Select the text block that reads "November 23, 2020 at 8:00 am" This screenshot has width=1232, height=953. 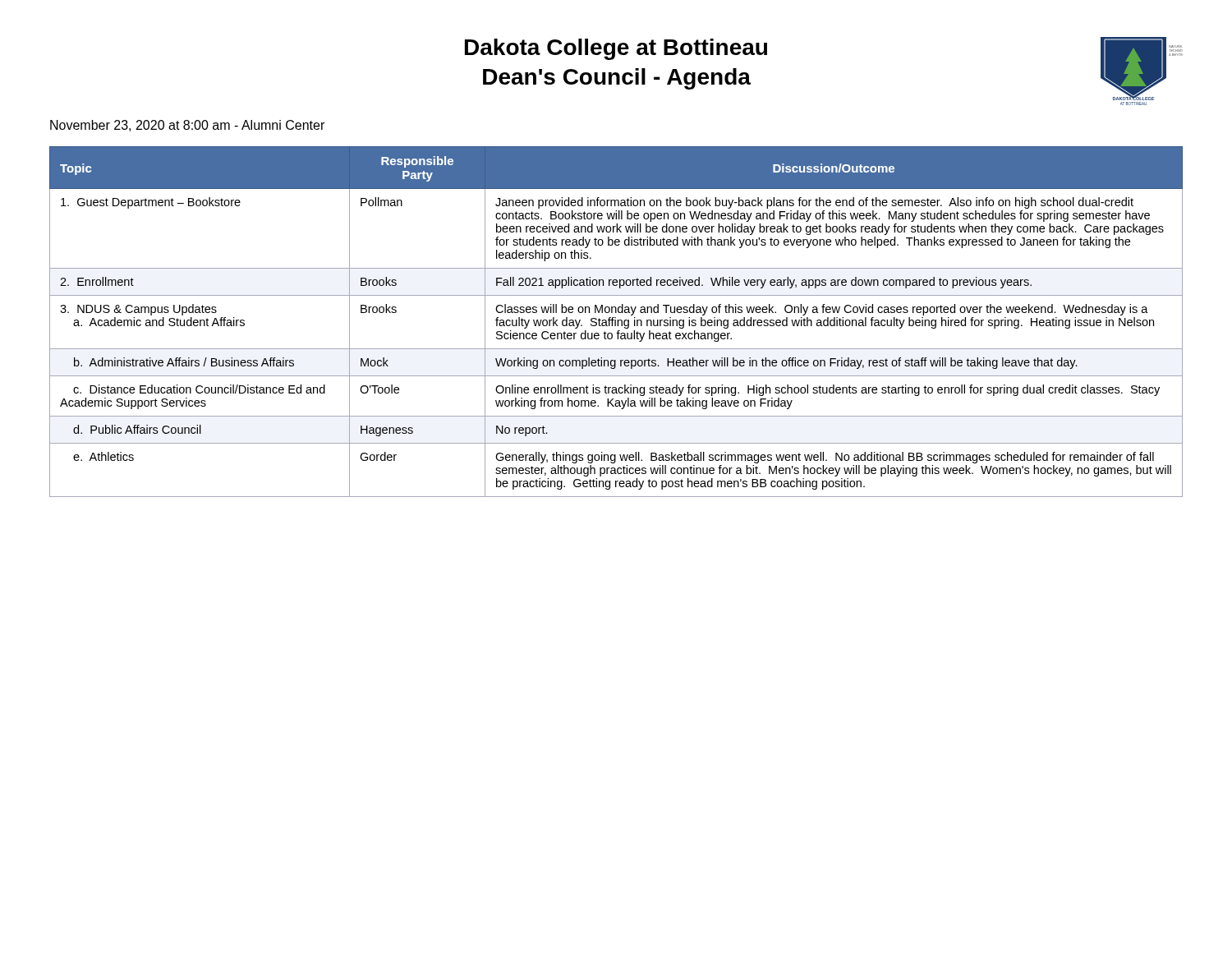click(x=187, y=125)
